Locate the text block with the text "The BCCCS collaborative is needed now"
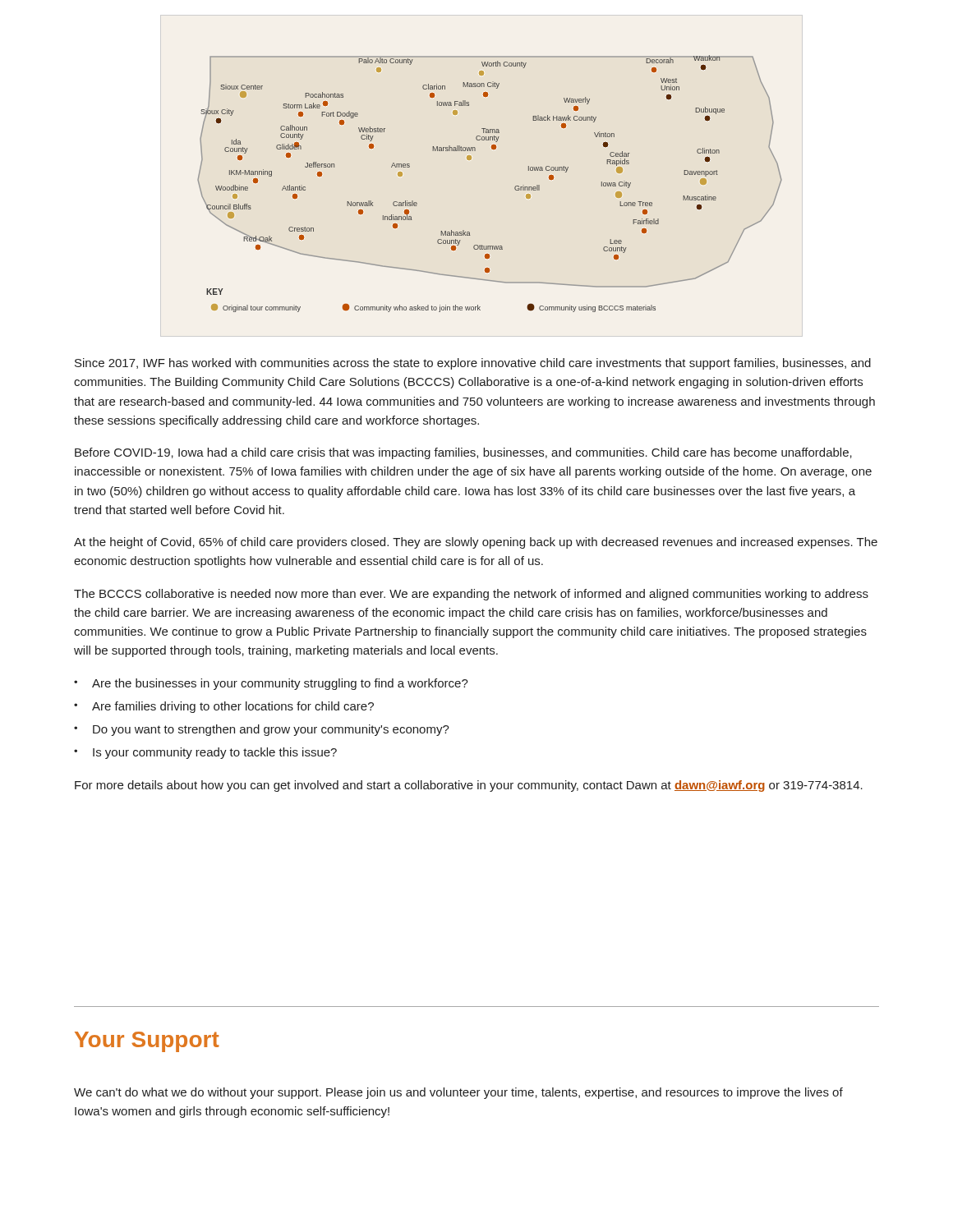Viewport: 953px width, 1232px height. coord(471,622)
